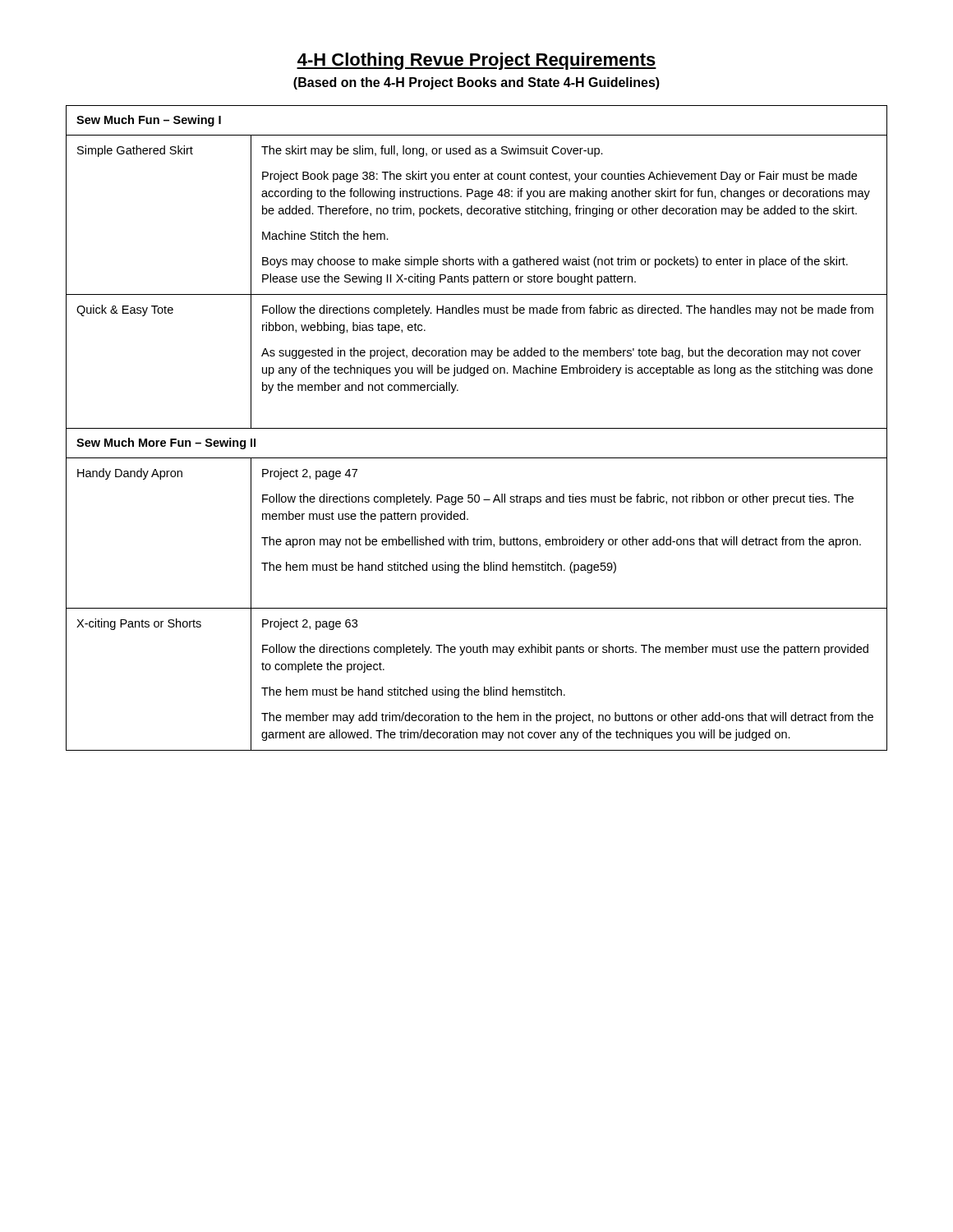The image size is (953, 1232).
Task: Click on the table containing "Simple Gathered Skirt"
Action: click(476, 428)
